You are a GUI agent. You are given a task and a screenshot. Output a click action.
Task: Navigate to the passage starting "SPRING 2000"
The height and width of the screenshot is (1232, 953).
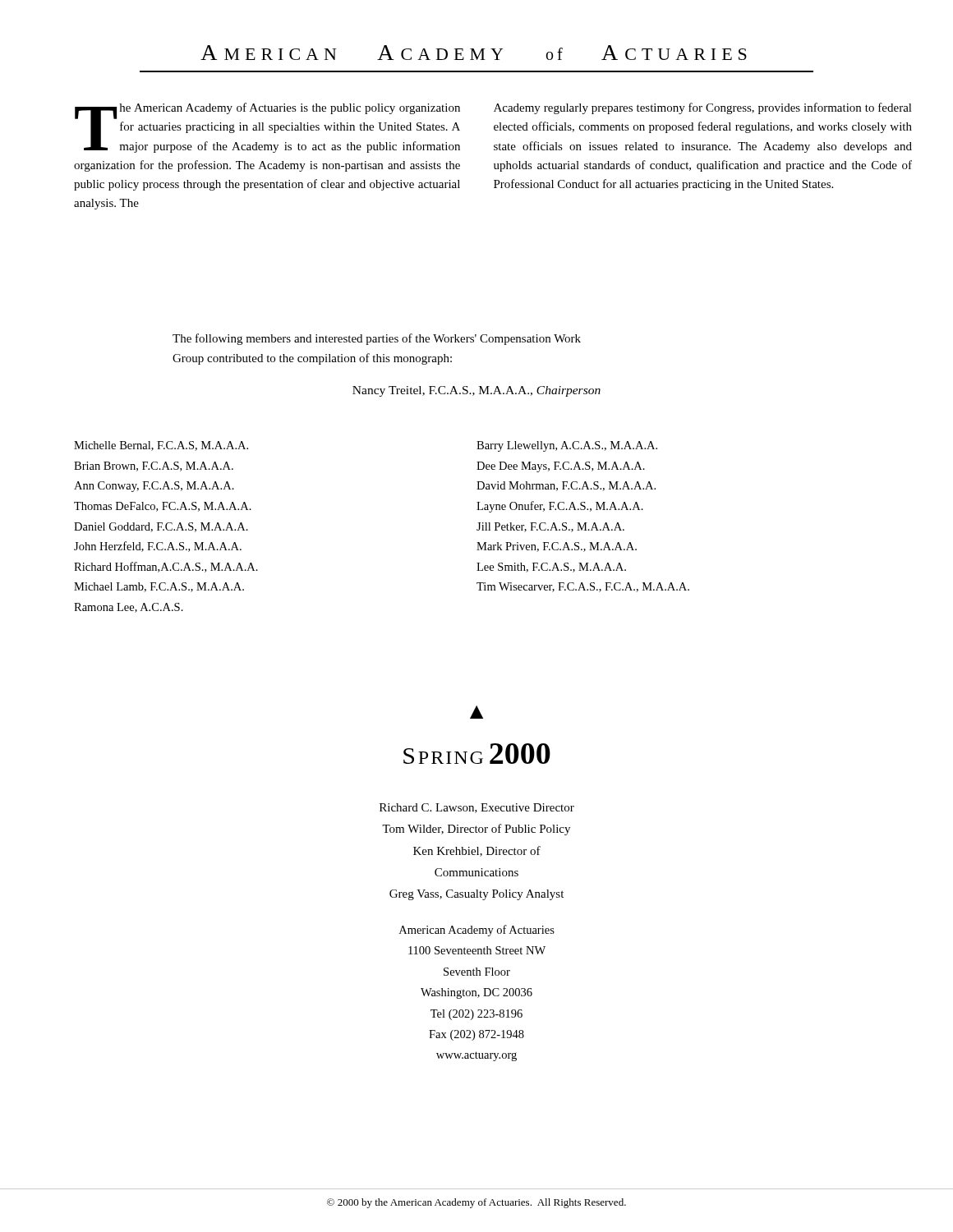[x=476, y=753]
